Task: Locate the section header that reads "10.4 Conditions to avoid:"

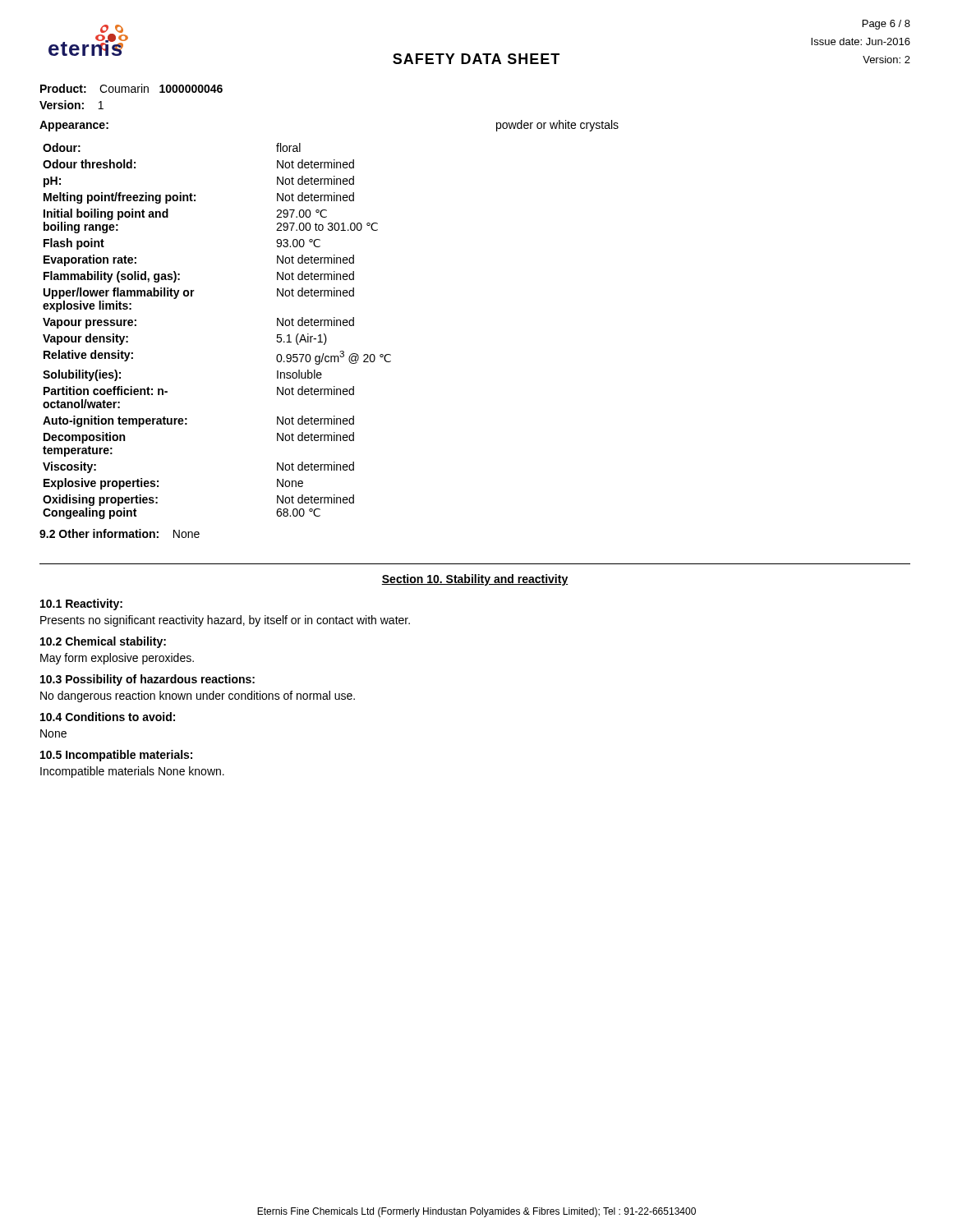Action: click(108, 717)
